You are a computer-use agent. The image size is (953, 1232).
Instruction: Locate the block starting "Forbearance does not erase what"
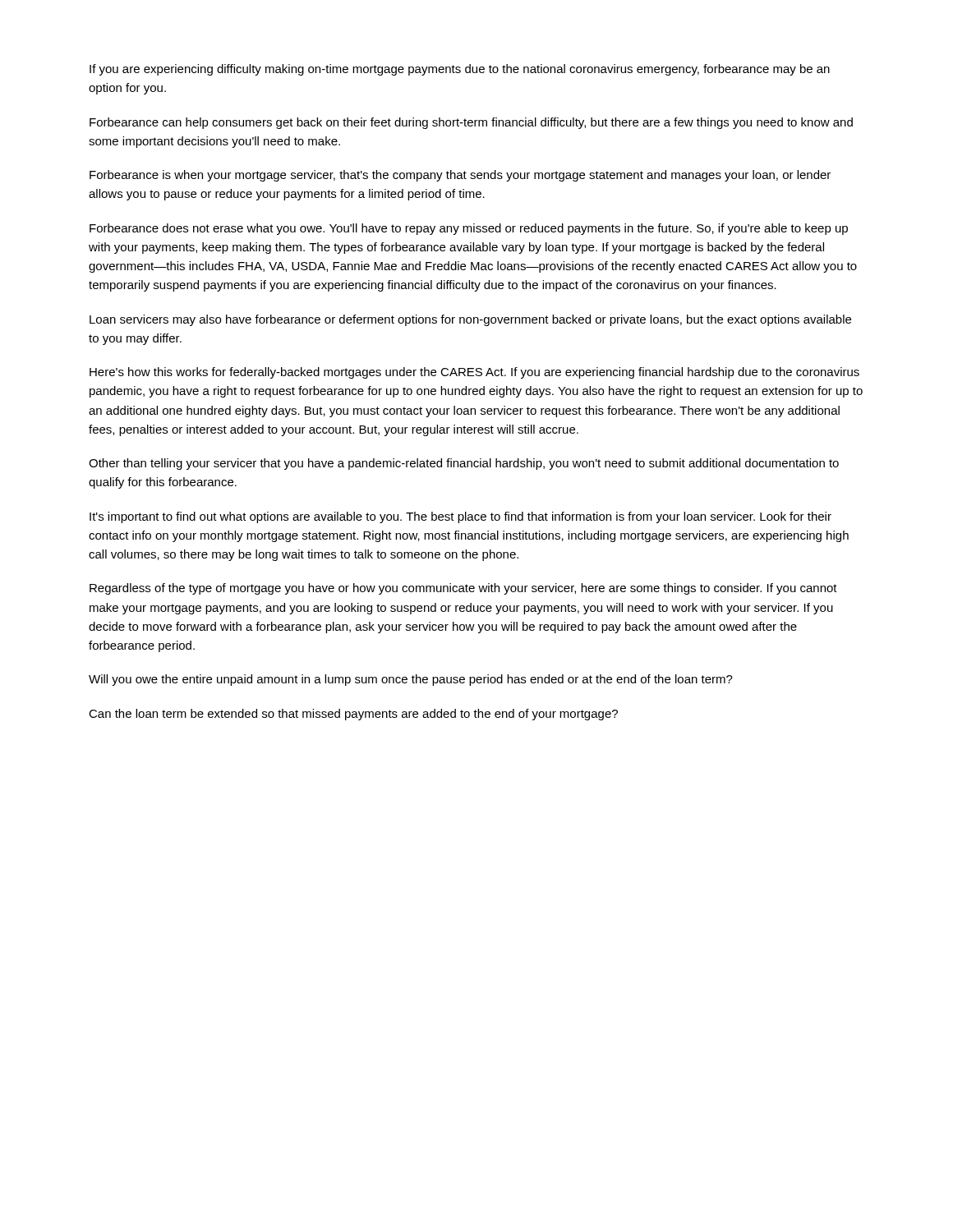[473, 256]
